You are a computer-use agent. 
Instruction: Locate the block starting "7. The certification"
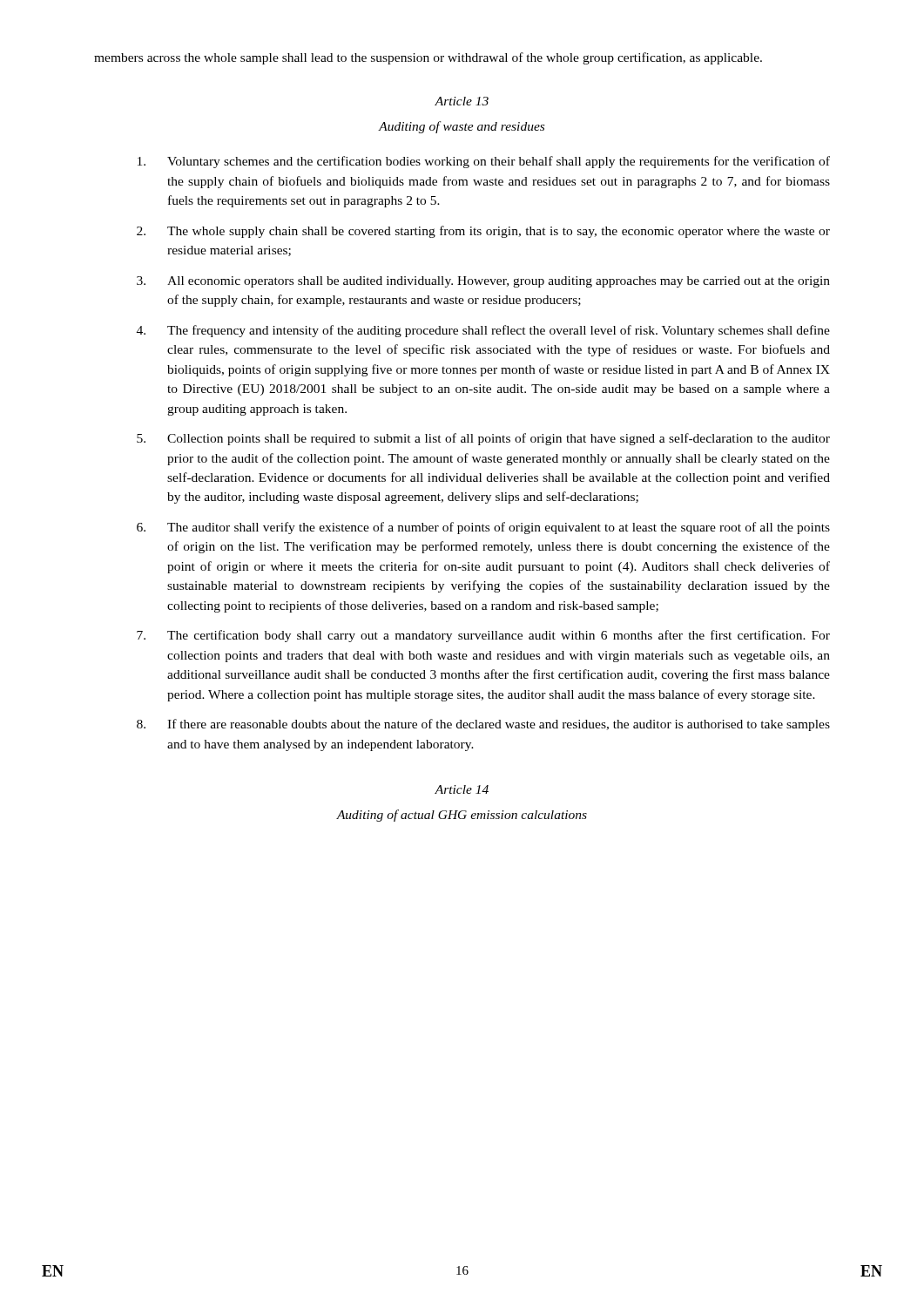point(462,665)
